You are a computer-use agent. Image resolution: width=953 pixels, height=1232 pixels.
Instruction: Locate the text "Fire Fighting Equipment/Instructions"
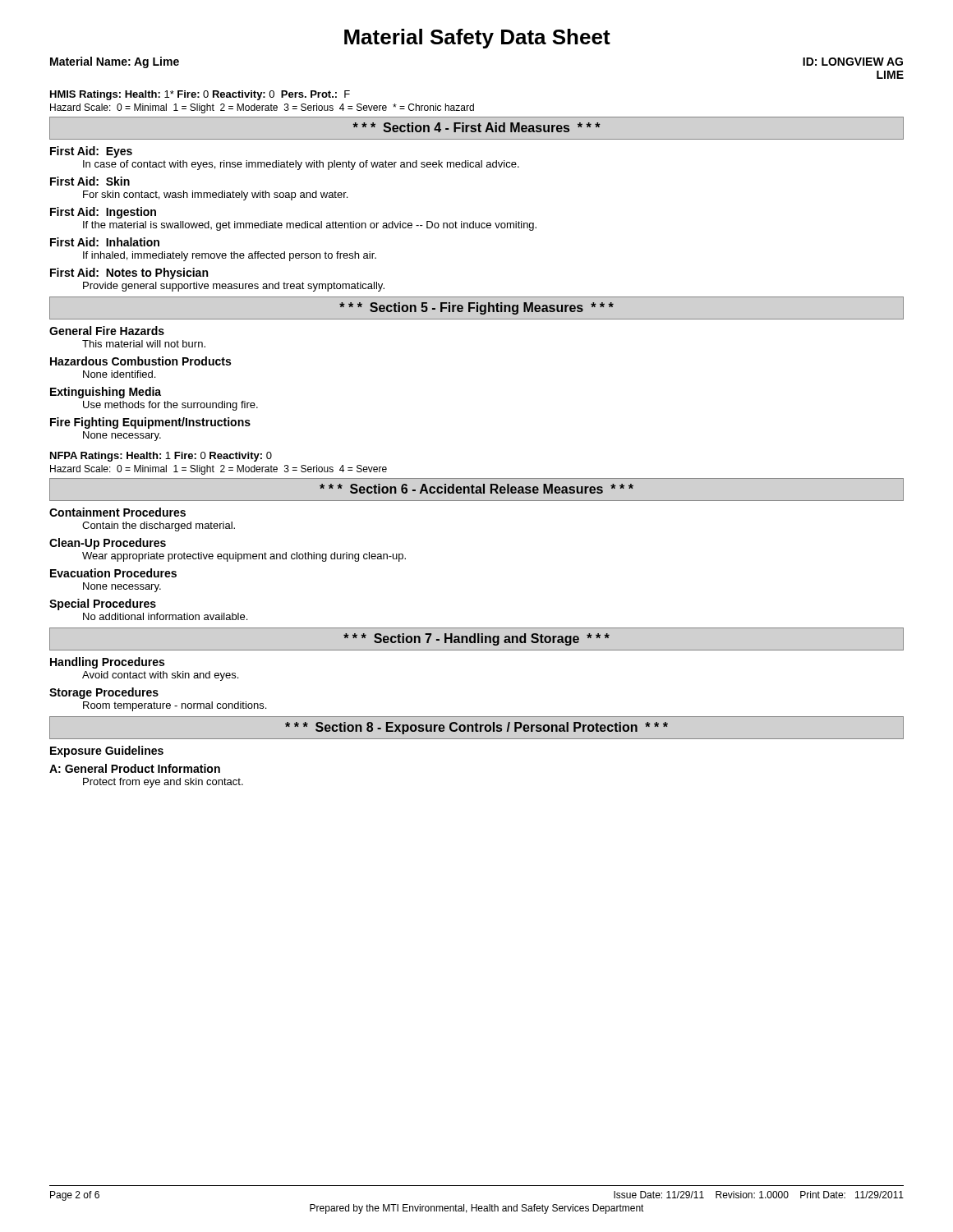coord(150,422)
